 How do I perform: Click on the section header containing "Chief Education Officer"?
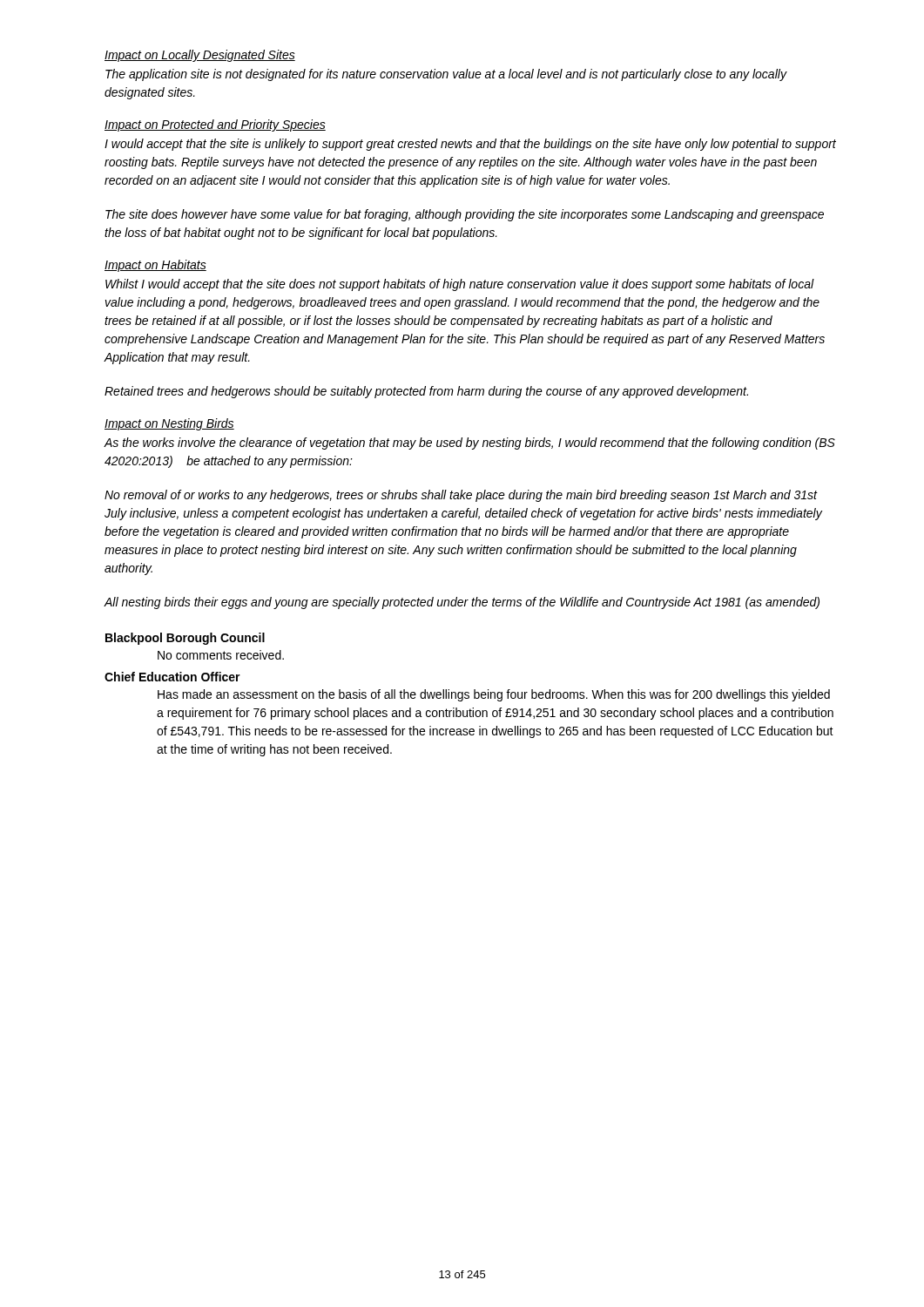172,677
